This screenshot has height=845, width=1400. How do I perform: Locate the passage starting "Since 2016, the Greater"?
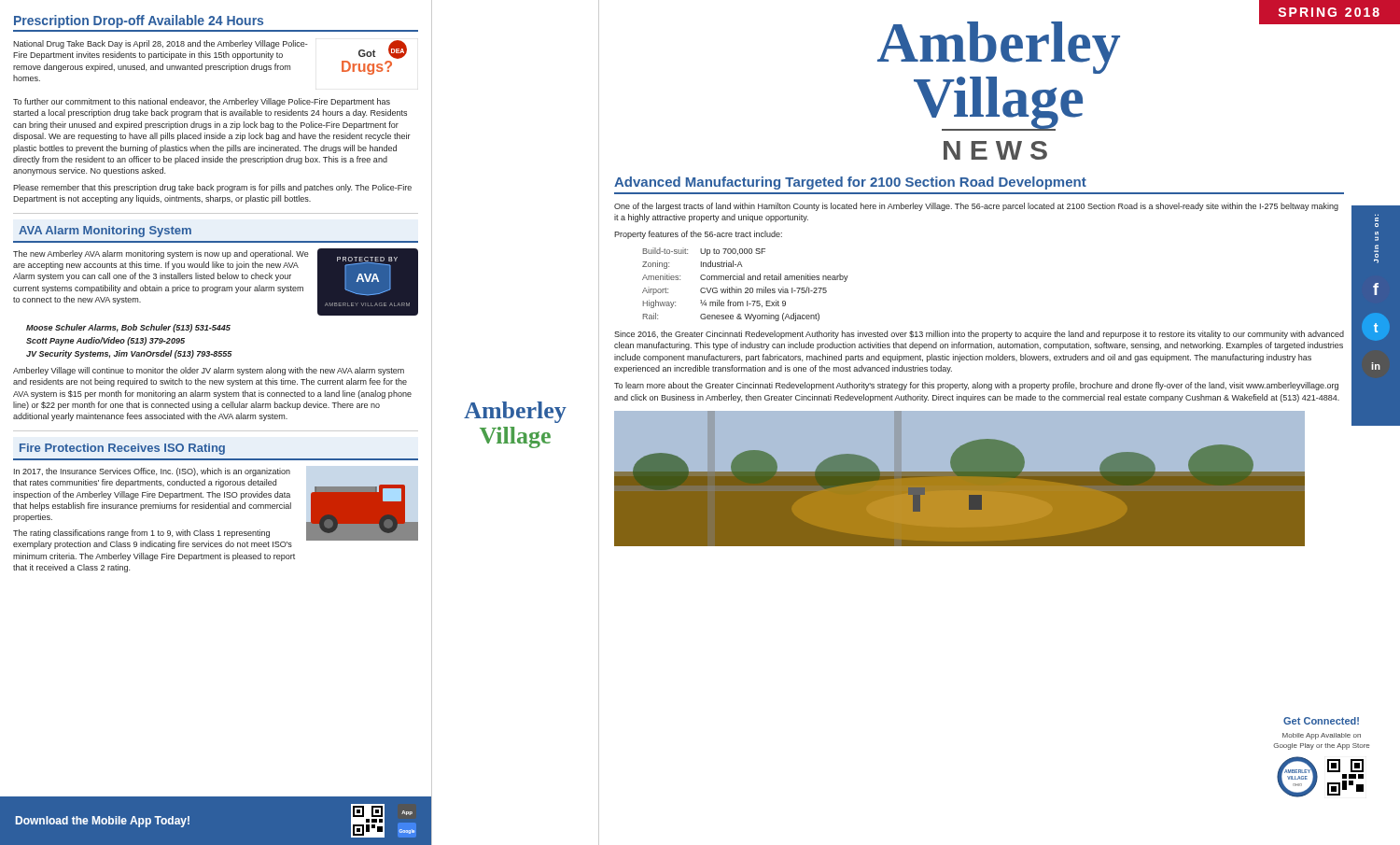pos(979,352)
